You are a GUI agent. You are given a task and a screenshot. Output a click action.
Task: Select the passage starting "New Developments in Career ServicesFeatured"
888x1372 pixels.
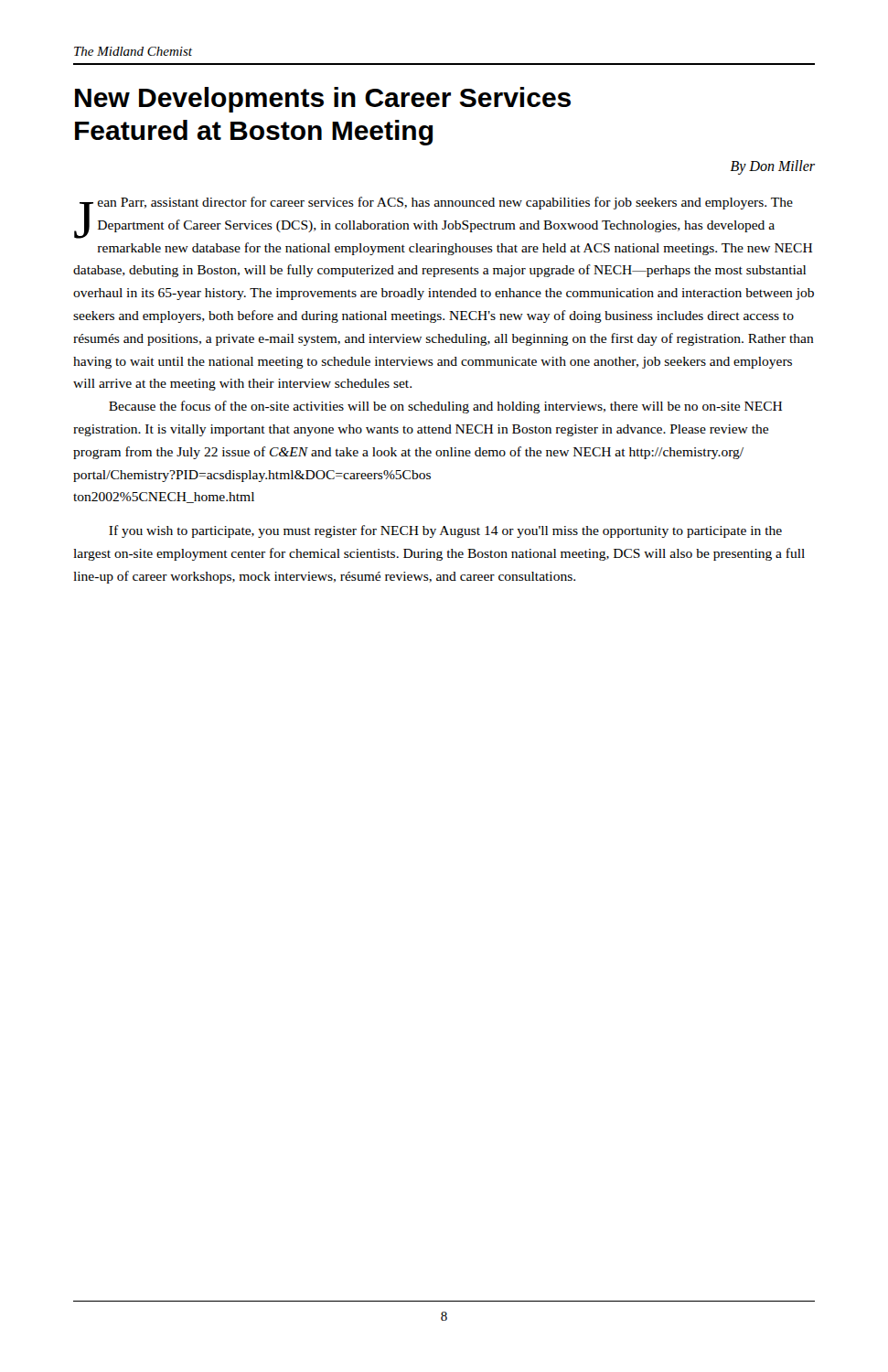322,114
